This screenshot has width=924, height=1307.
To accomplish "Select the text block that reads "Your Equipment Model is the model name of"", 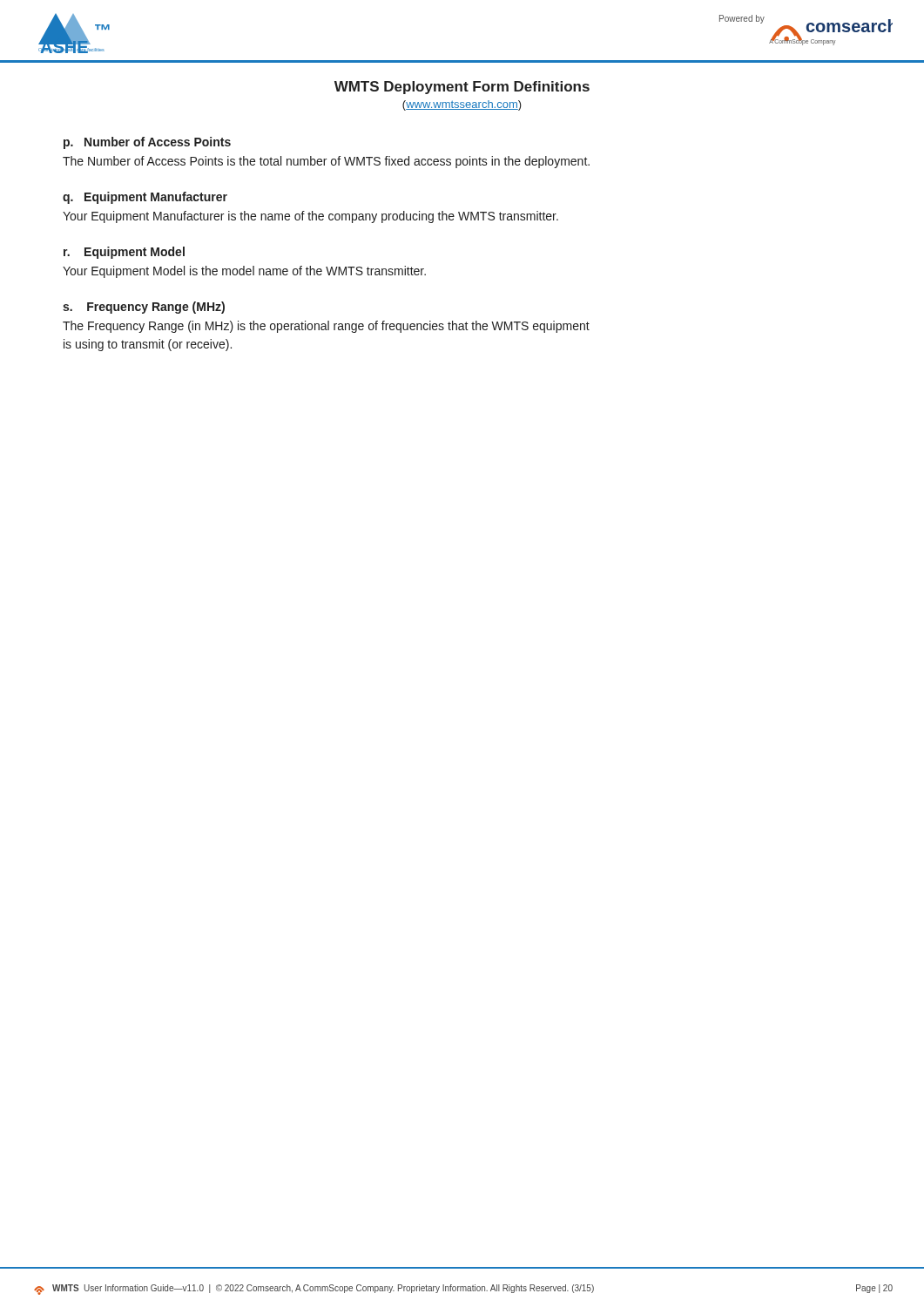I will coord(245,271).
